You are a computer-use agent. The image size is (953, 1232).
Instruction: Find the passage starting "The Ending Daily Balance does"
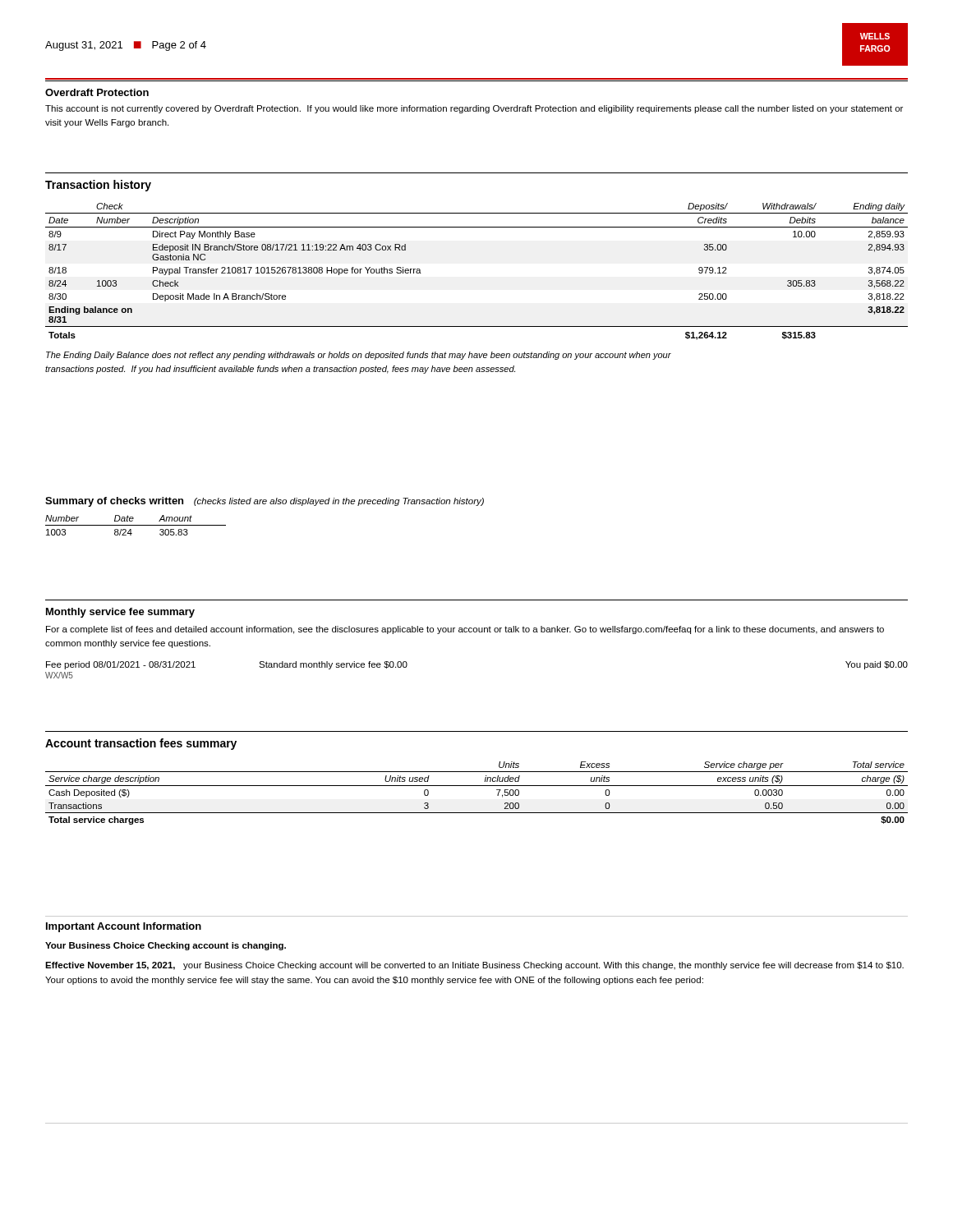coord(358,362)
